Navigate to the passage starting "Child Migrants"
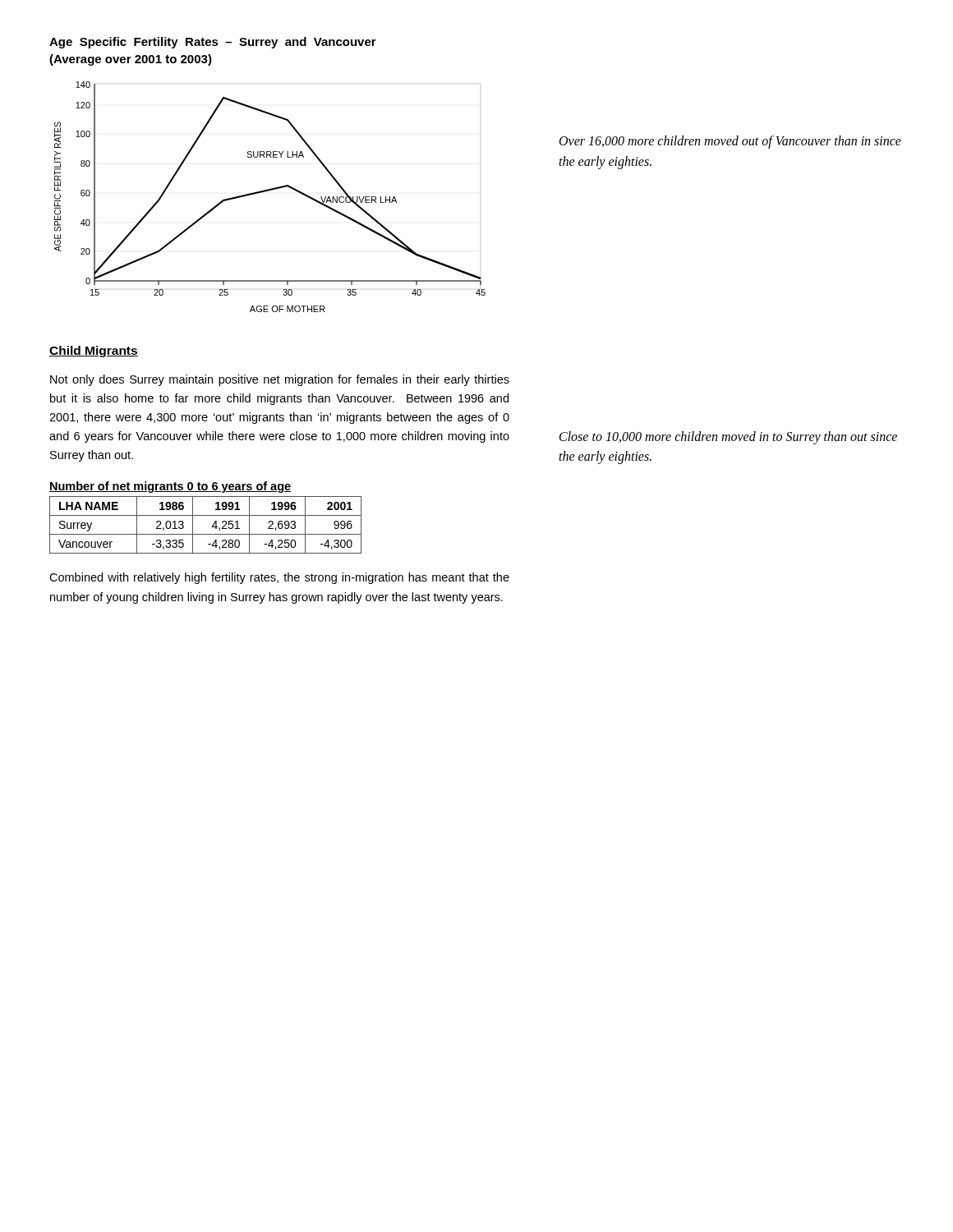The width and height of the screenshot is (953, 1232). [93, 350]
